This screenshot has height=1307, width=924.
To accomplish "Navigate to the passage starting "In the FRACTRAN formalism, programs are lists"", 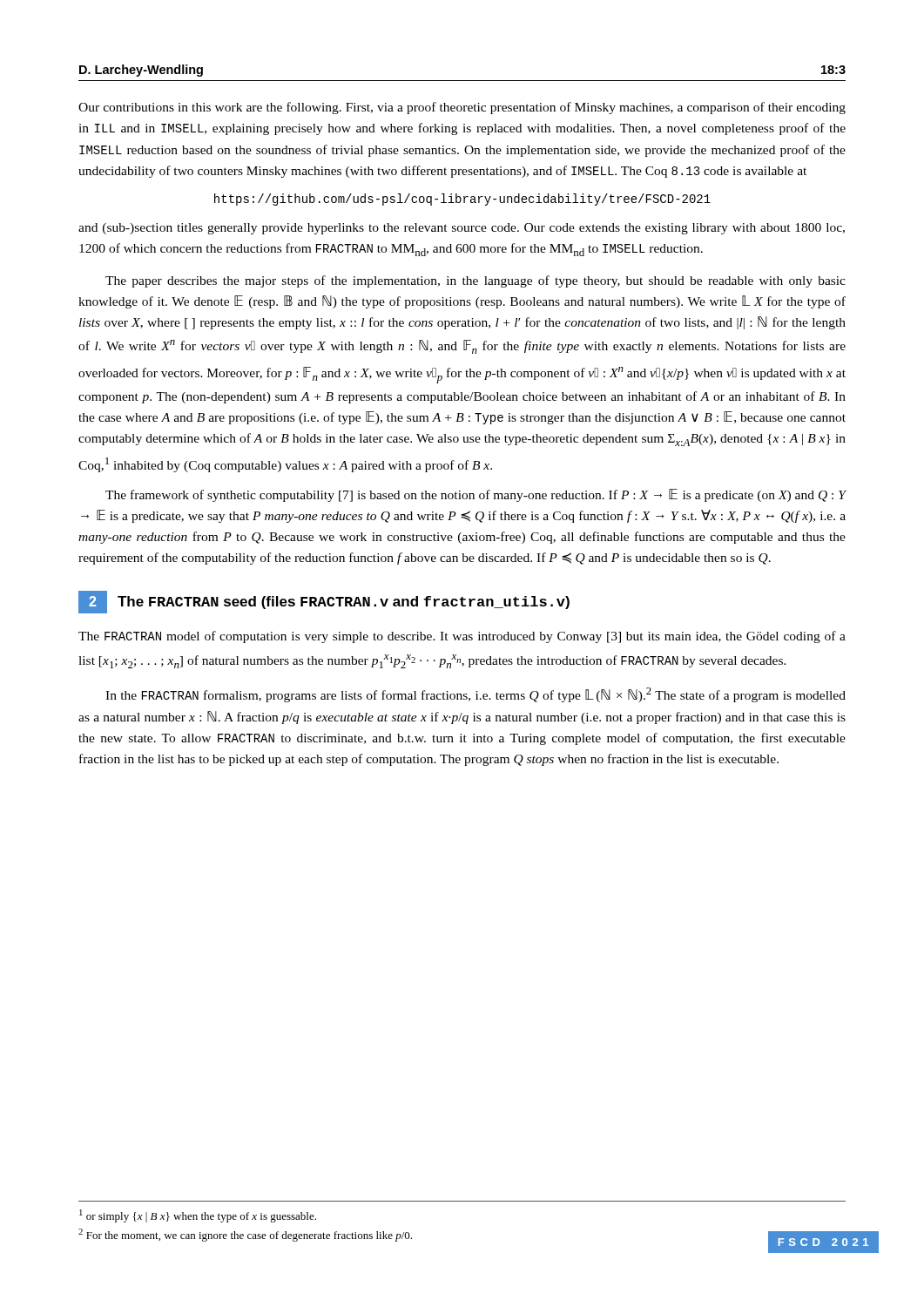I will pos(462,726).
